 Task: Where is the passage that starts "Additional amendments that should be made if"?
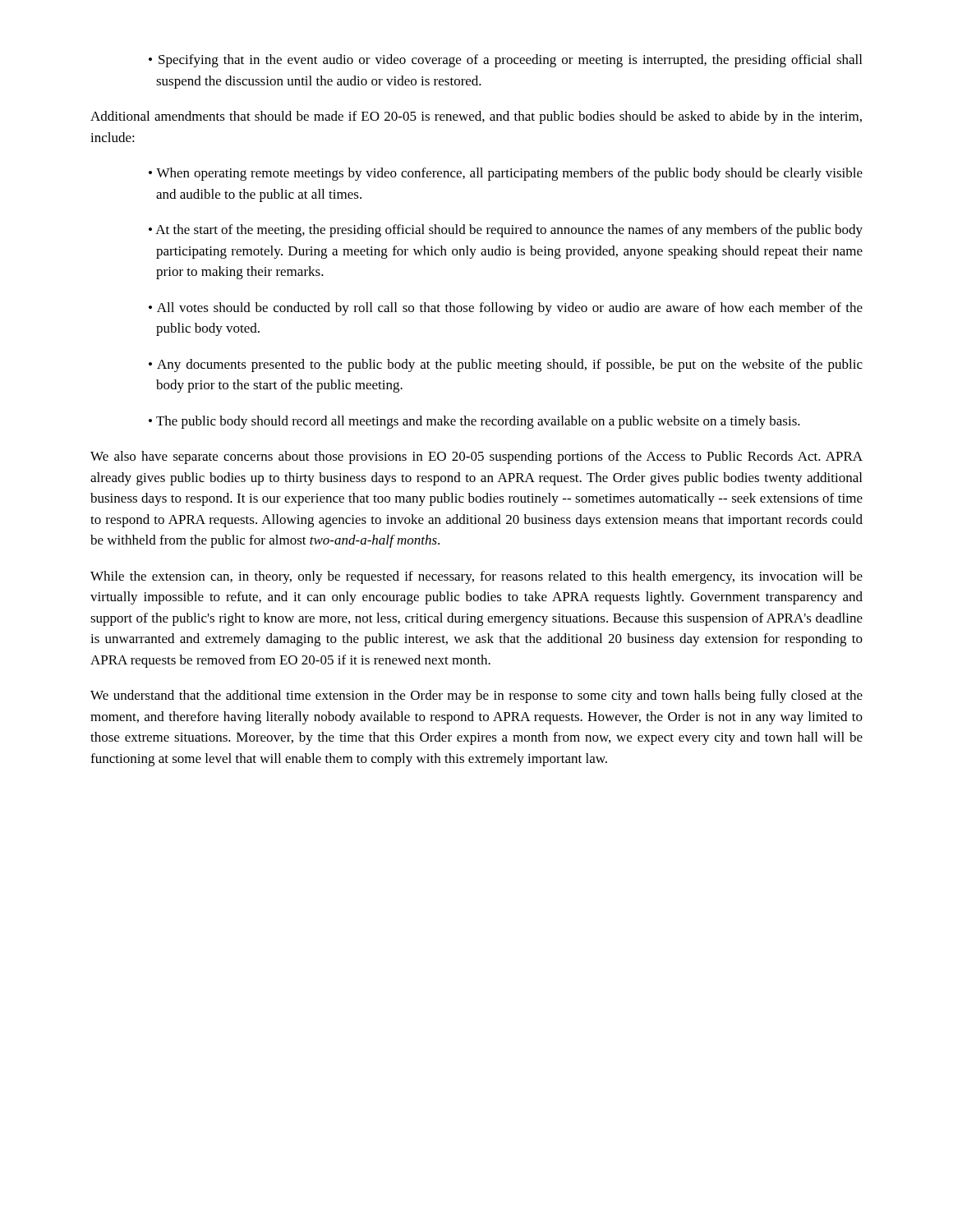[x=476, y=127]
